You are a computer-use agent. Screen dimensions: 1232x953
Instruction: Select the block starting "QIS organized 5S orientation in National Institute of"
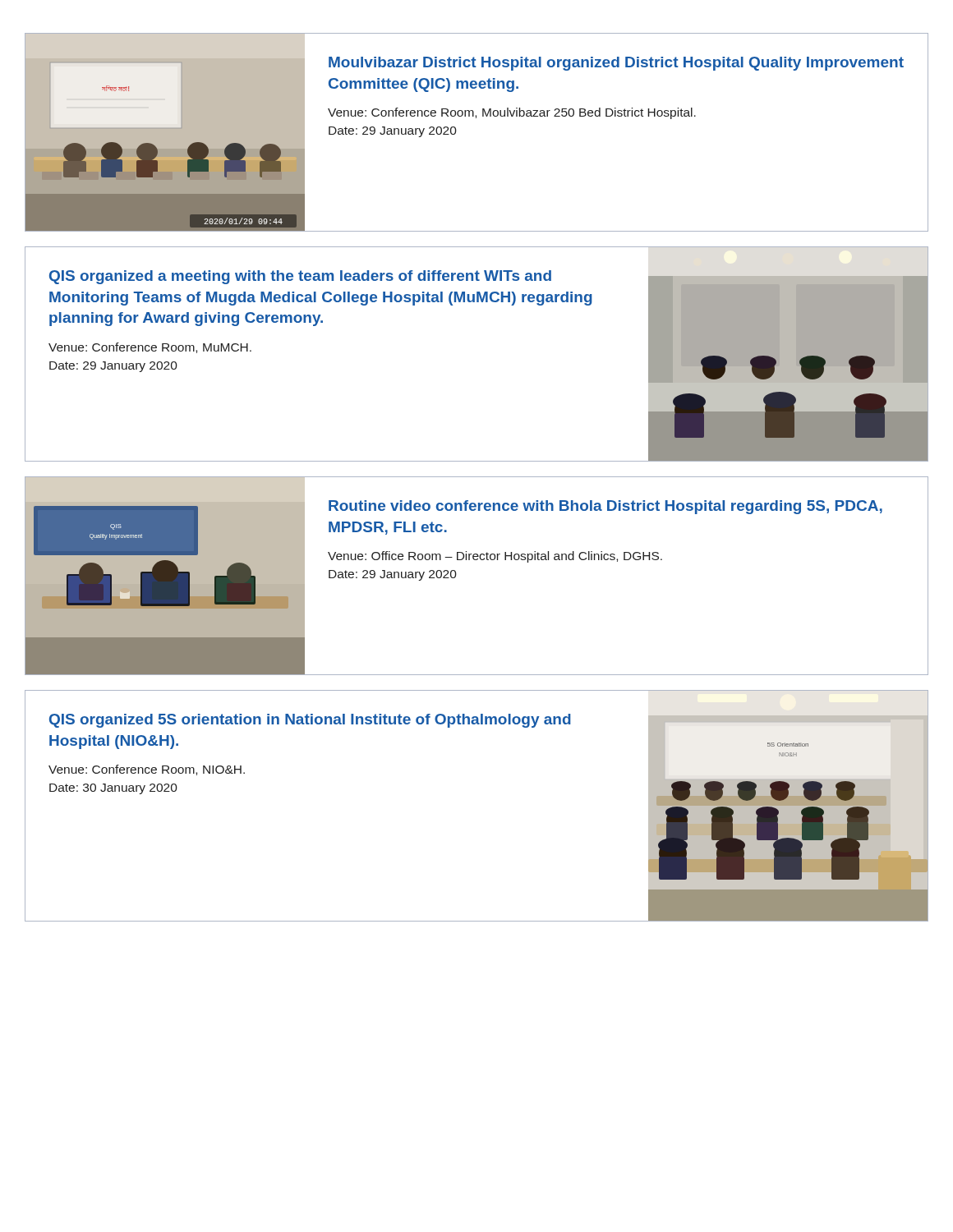click(x=310, y=721)
